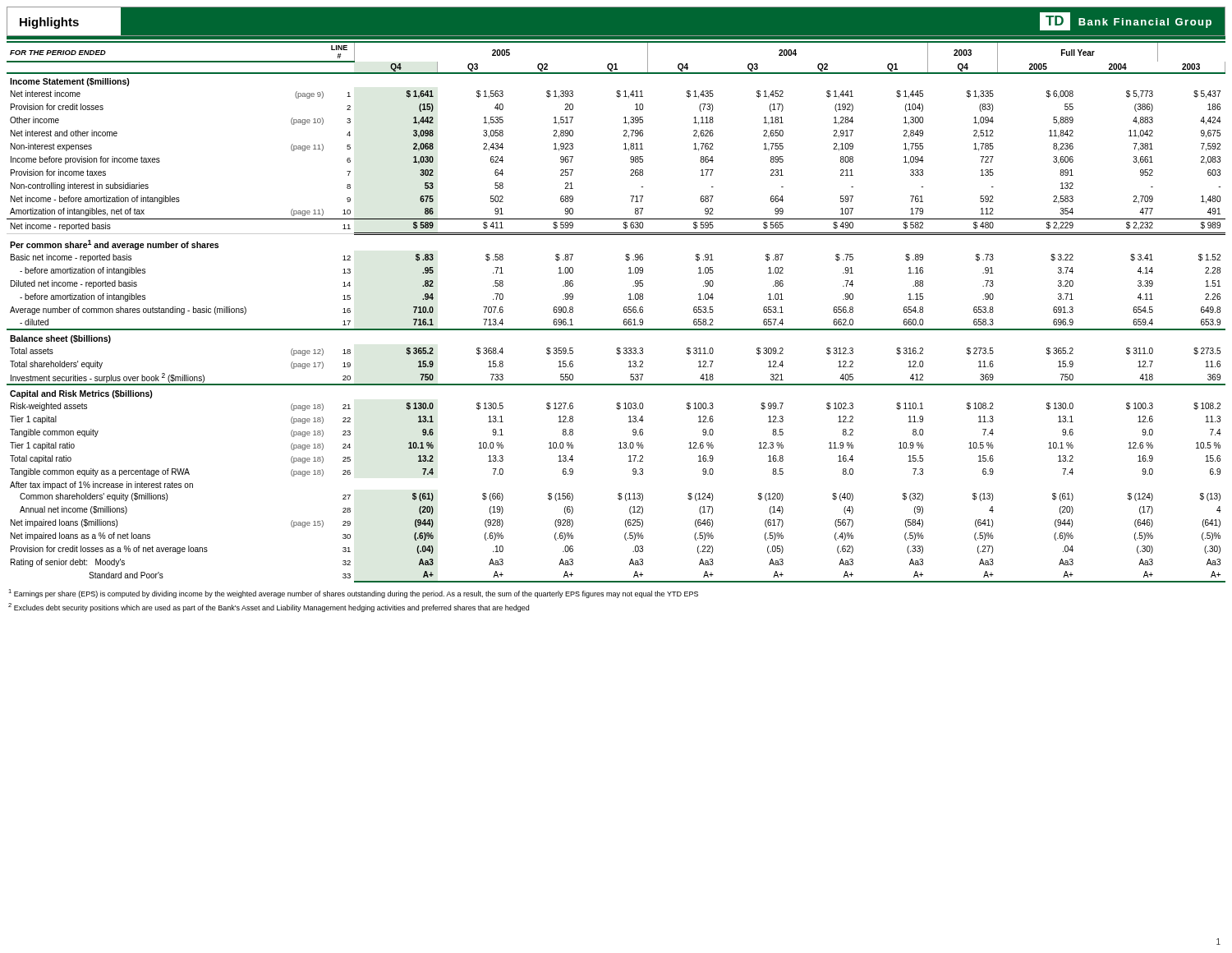This screenshot has height=953, width=1232.
Task: Where is the passage that starts "2 Excludes debt security"?
Action: [269, 607]
